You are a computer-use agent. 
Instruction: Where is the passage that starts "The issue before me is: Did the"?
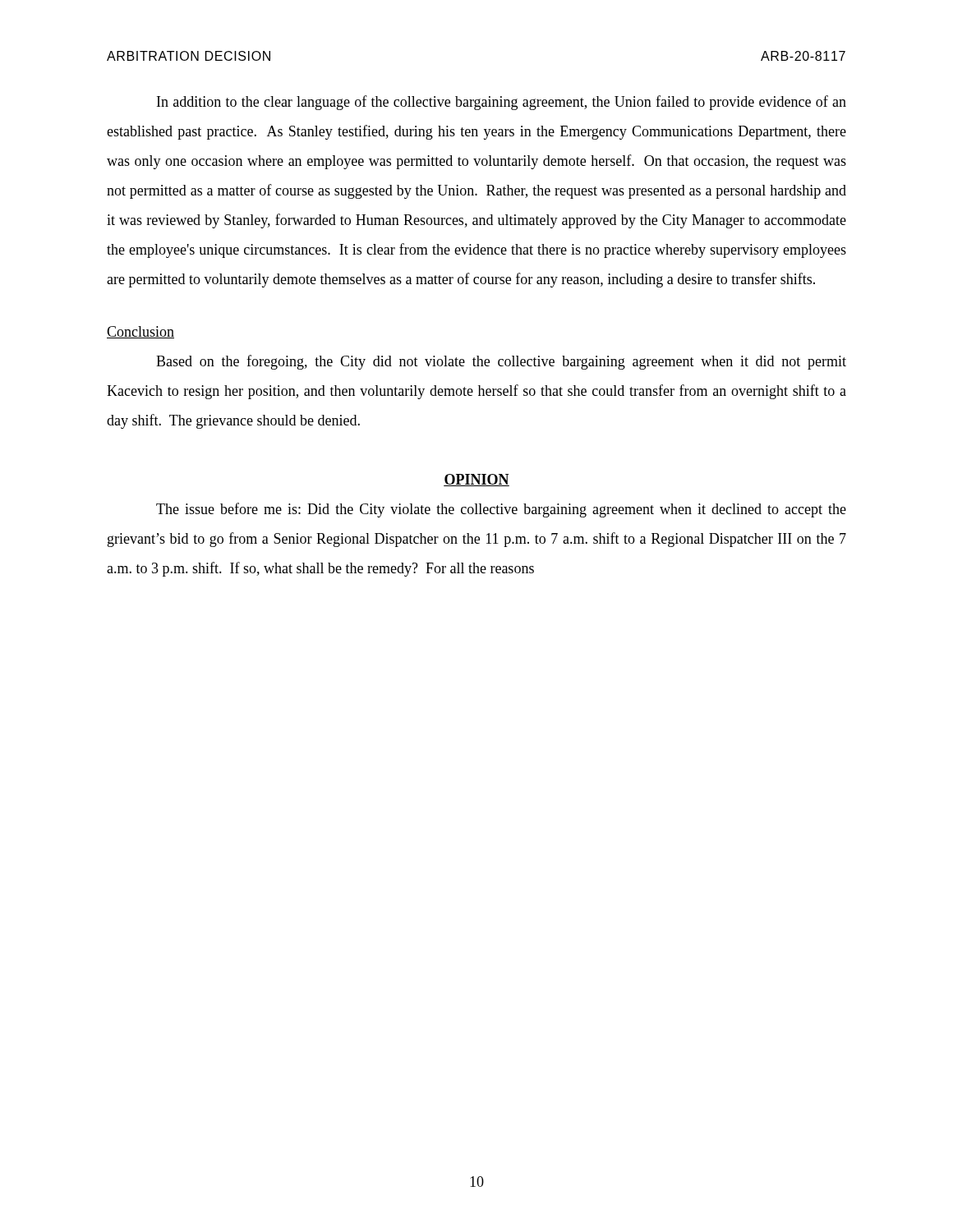[476, 539]
